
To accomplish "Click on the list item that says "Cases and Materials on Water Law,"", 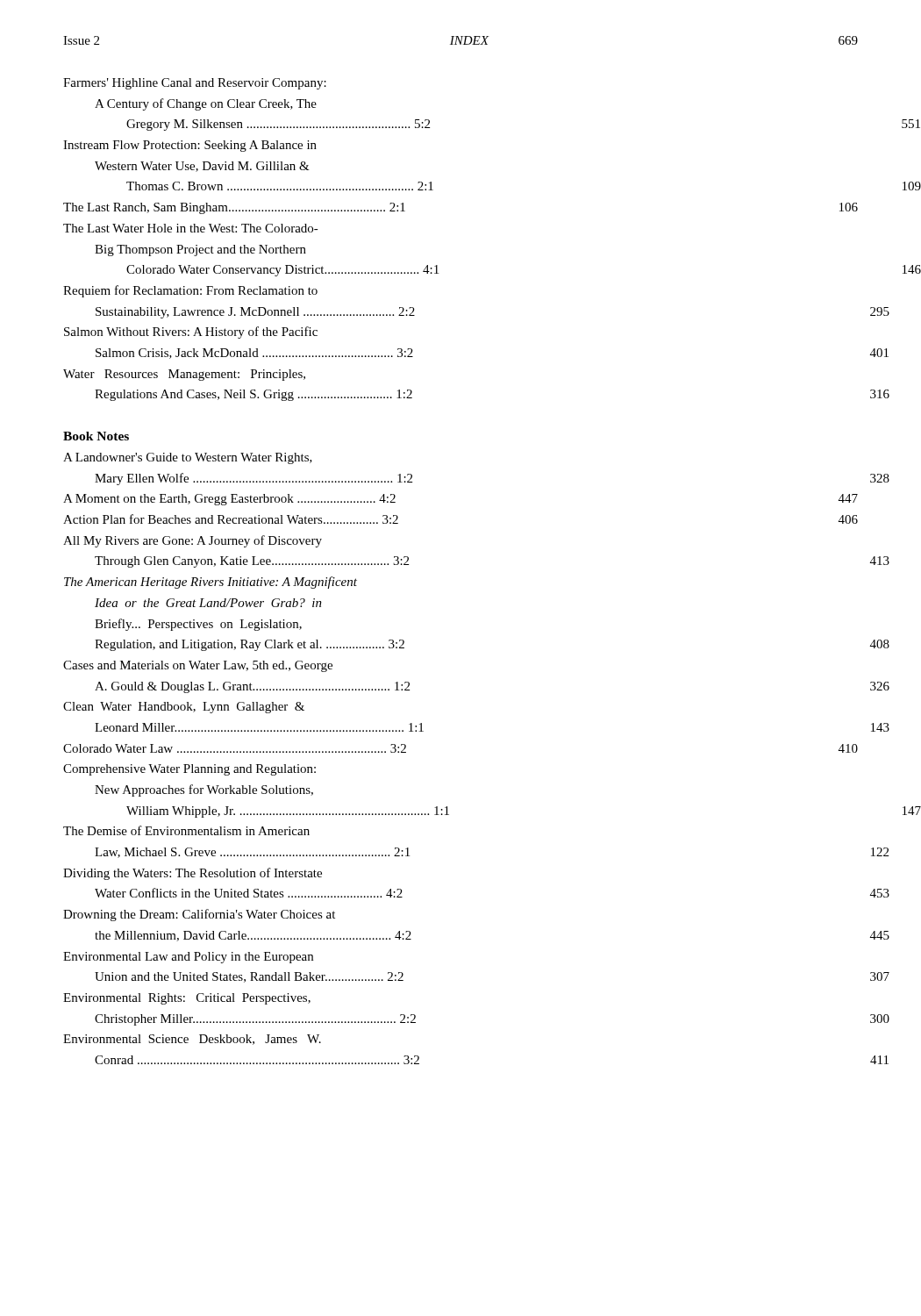I will click(198, 666).
